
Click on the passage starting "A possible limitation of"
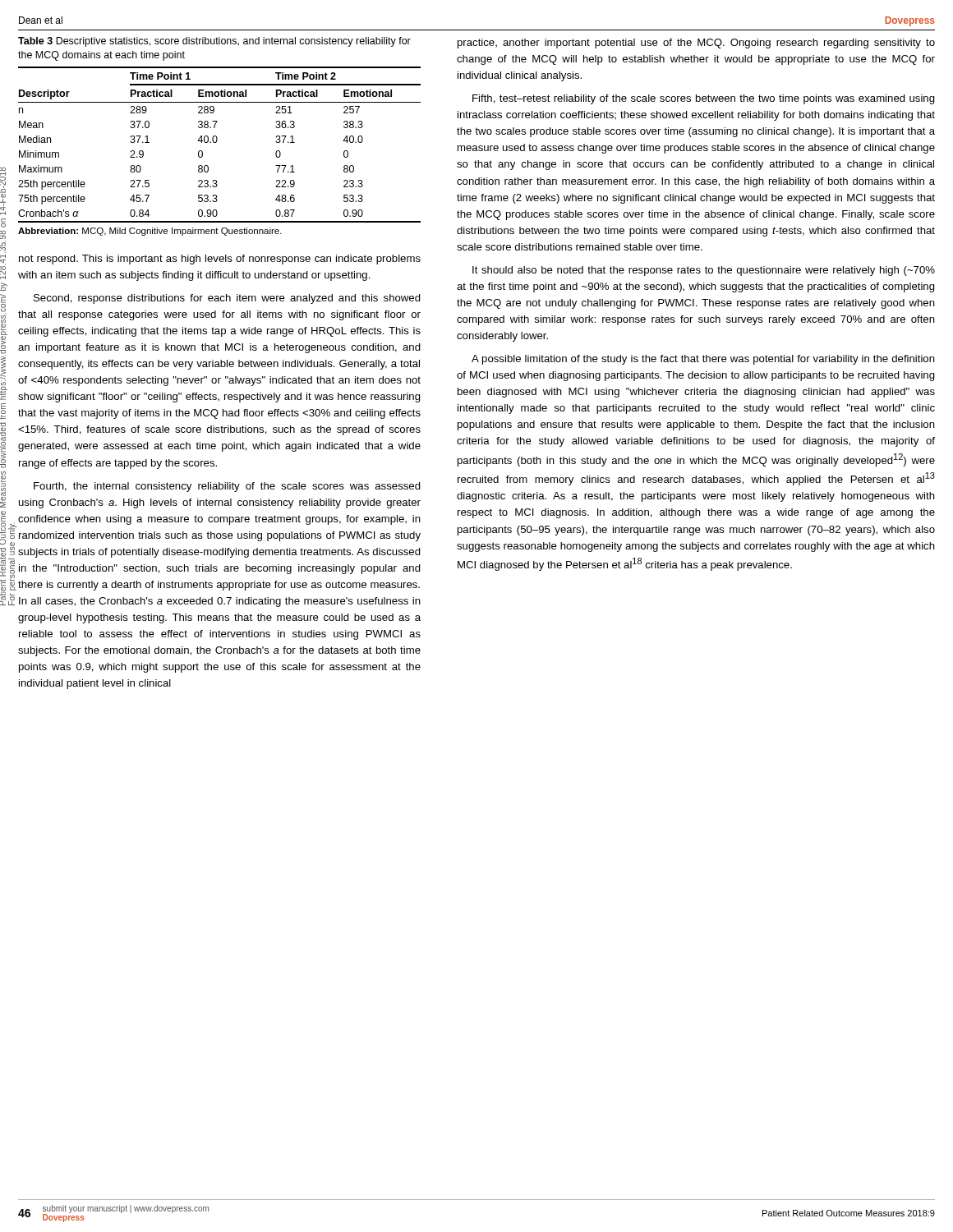pos(696,462)
